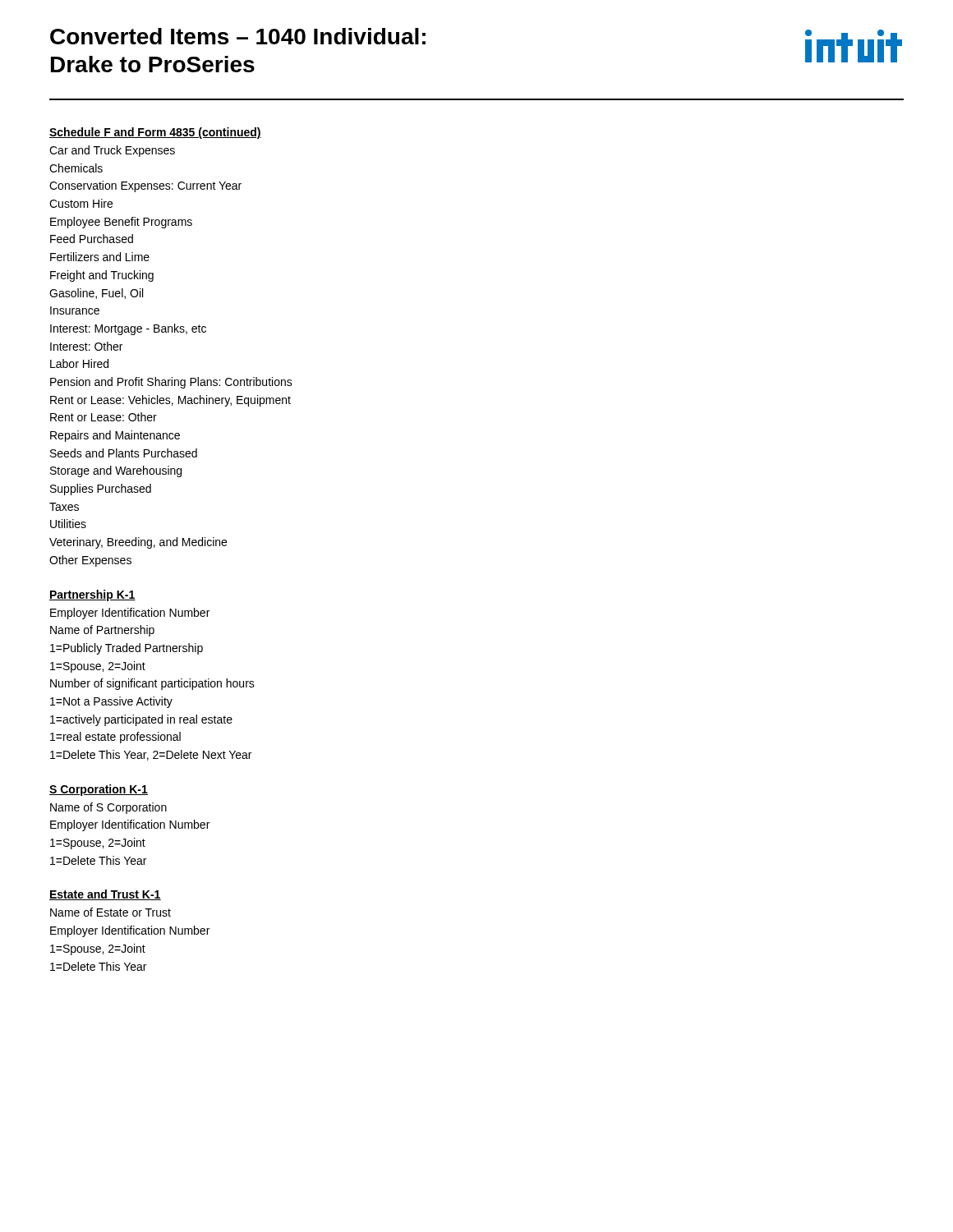Find "Rent or Lease: Other" on this page
This screenshot has height=1232, width=953.
tap(103, 417)
